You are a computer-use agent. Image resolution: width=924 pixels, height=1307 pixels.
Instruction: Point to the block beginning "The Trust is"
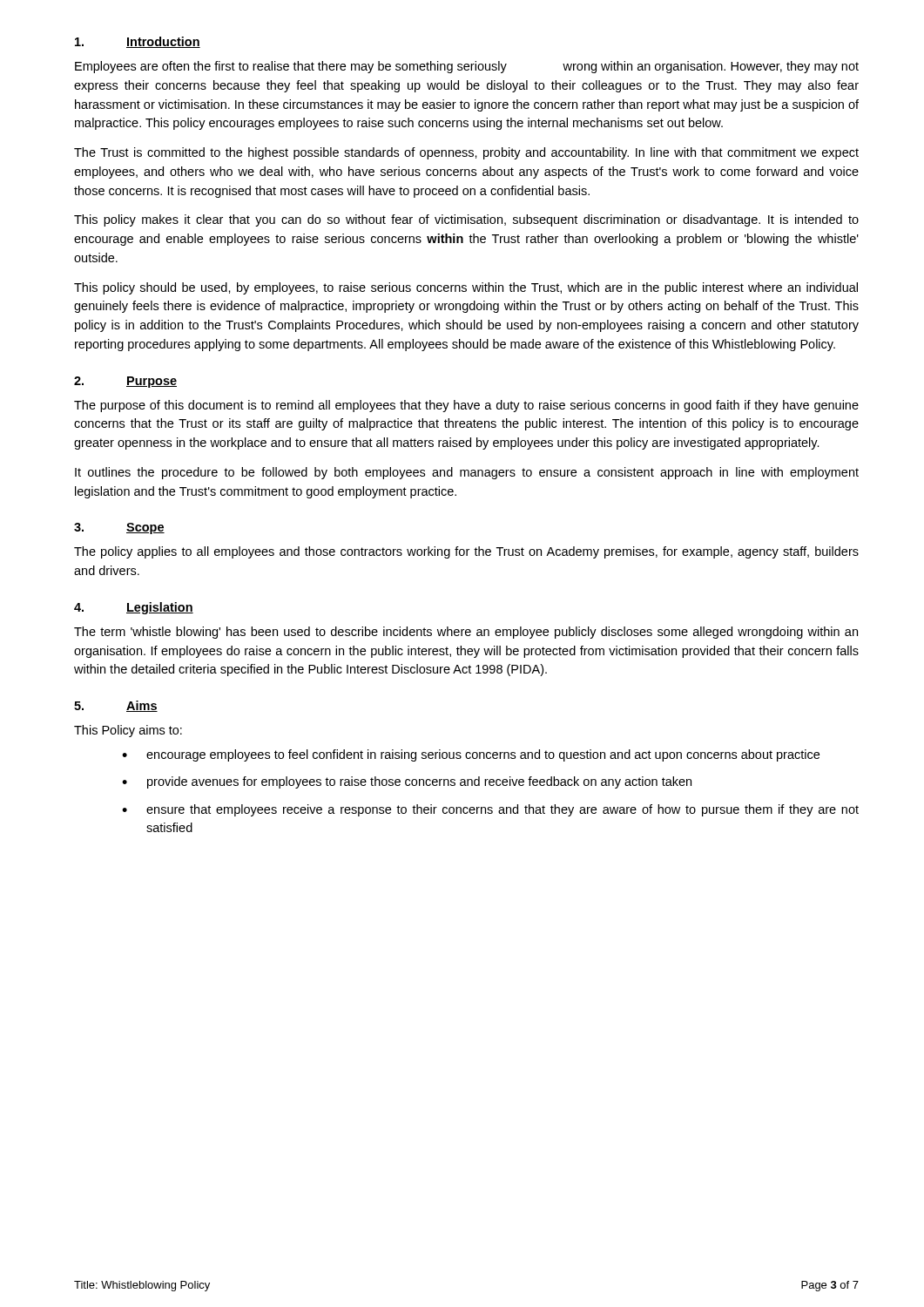coord(466,171)
